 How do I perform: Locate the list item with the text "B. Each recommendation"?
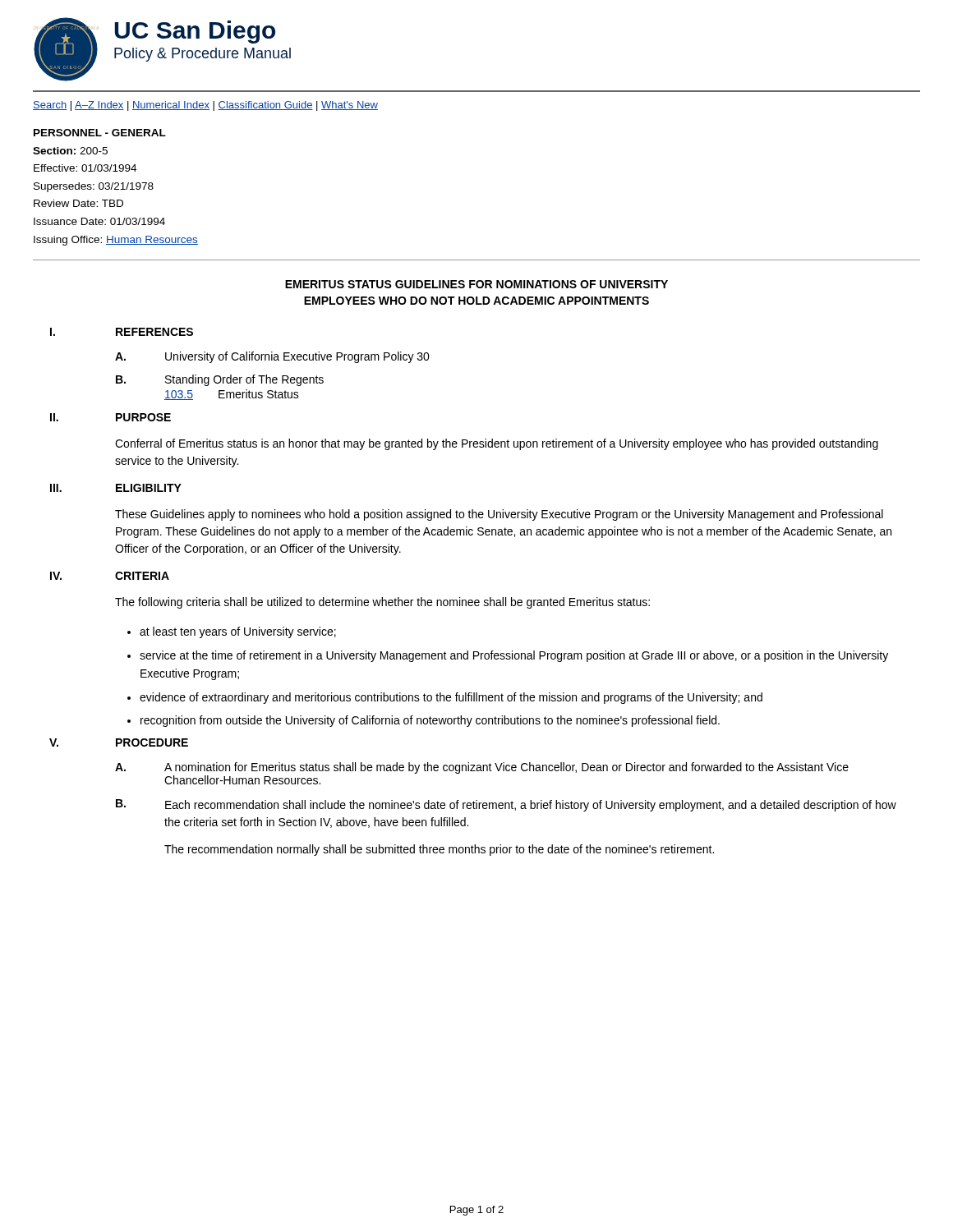tap(506, 805)
